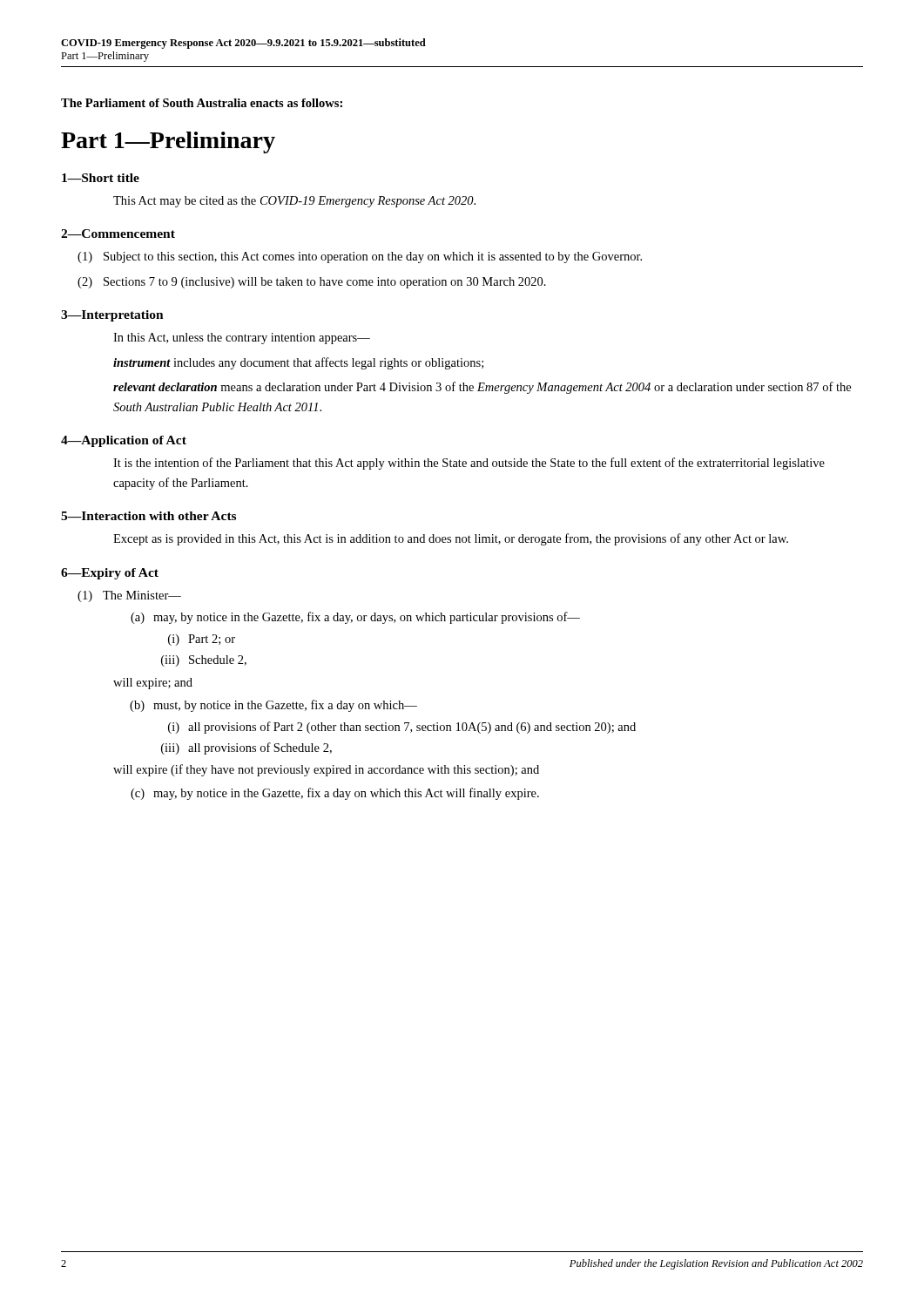
Task: Find the section header that reads "6—Expiry of Act"
Action: (110, 572)
